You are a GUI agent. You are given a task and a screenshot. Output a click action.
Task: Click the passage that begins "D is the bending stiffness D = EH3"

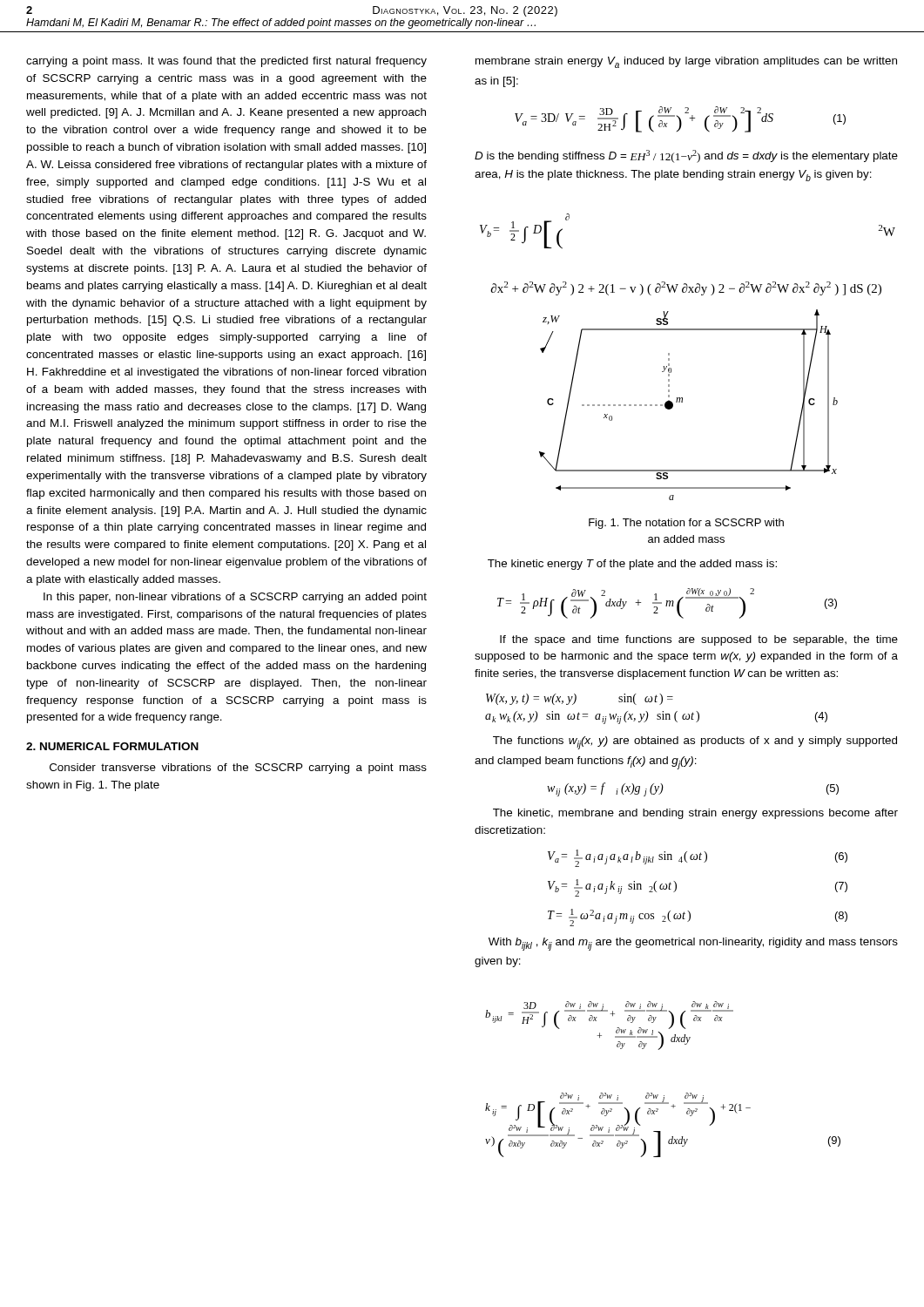click(686, 165)
